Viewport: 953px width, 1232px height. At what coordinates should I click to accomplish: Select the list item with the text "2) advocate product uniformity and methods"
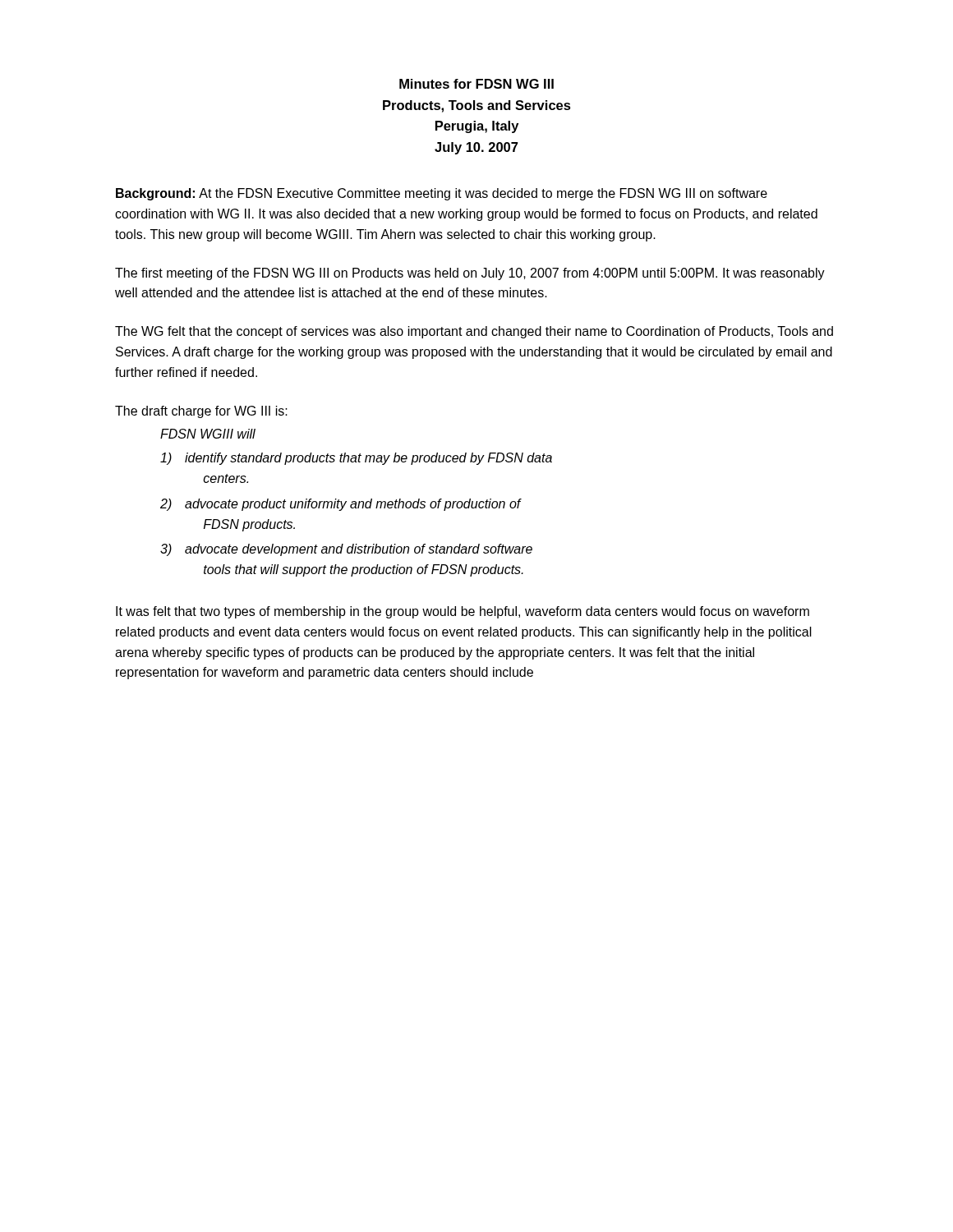(x=340, y=515)
